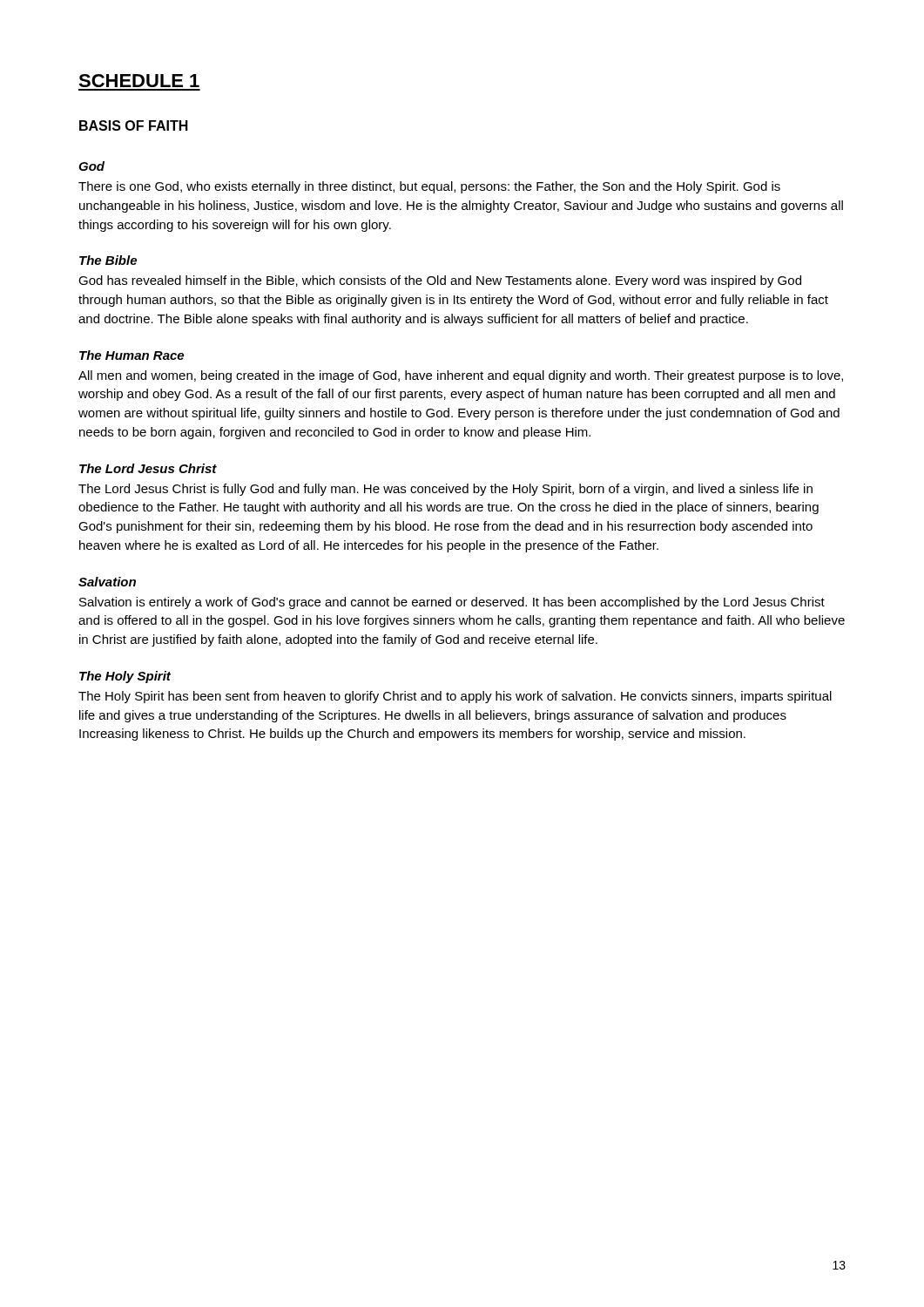Locate the text block starting "Salvation is entirely"
This screenshot has width=924, height=1307.
click(x=462, y=620)
